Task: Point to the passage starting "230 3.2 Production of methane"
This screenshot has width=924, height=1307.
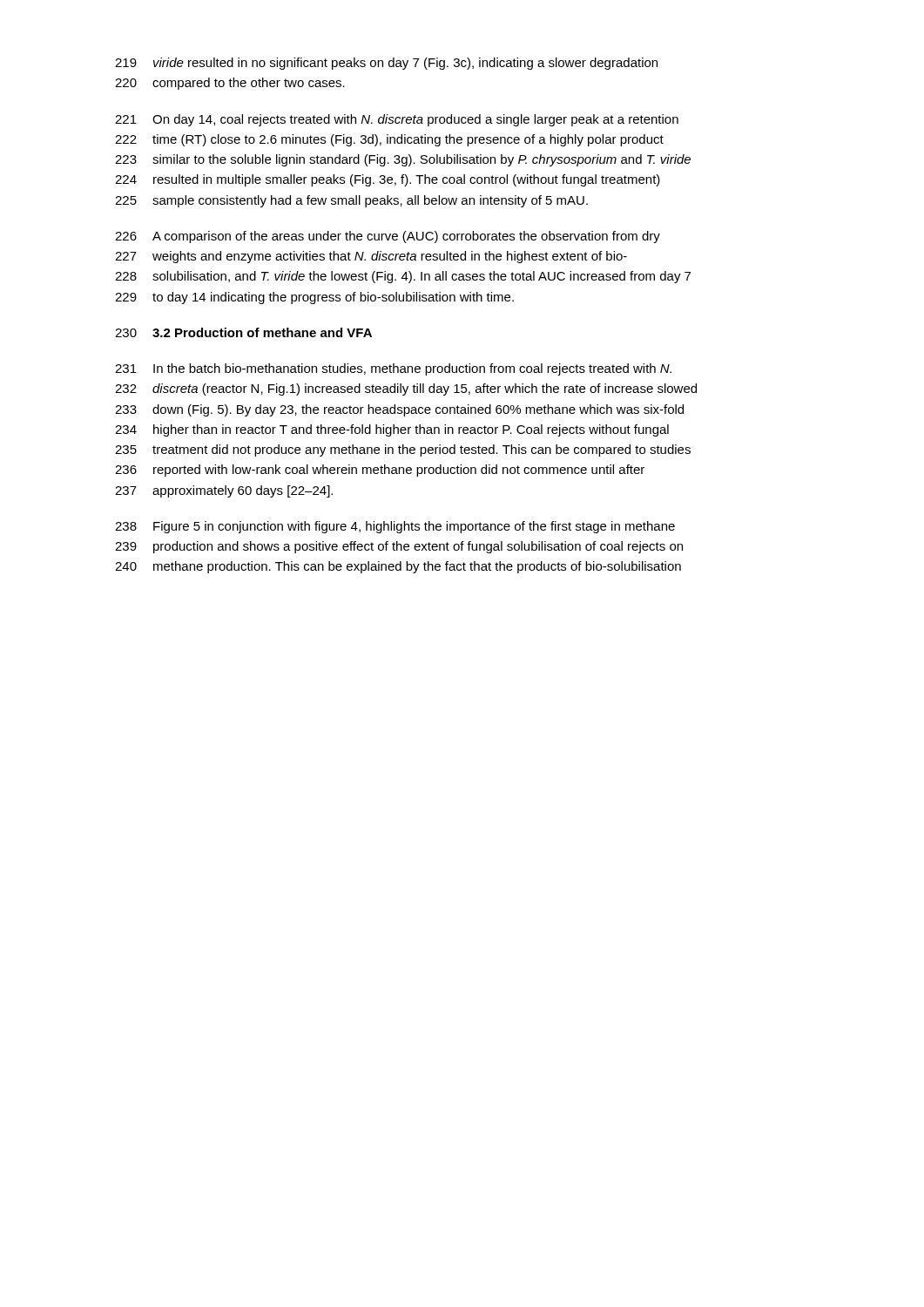Action: [243, 332]
